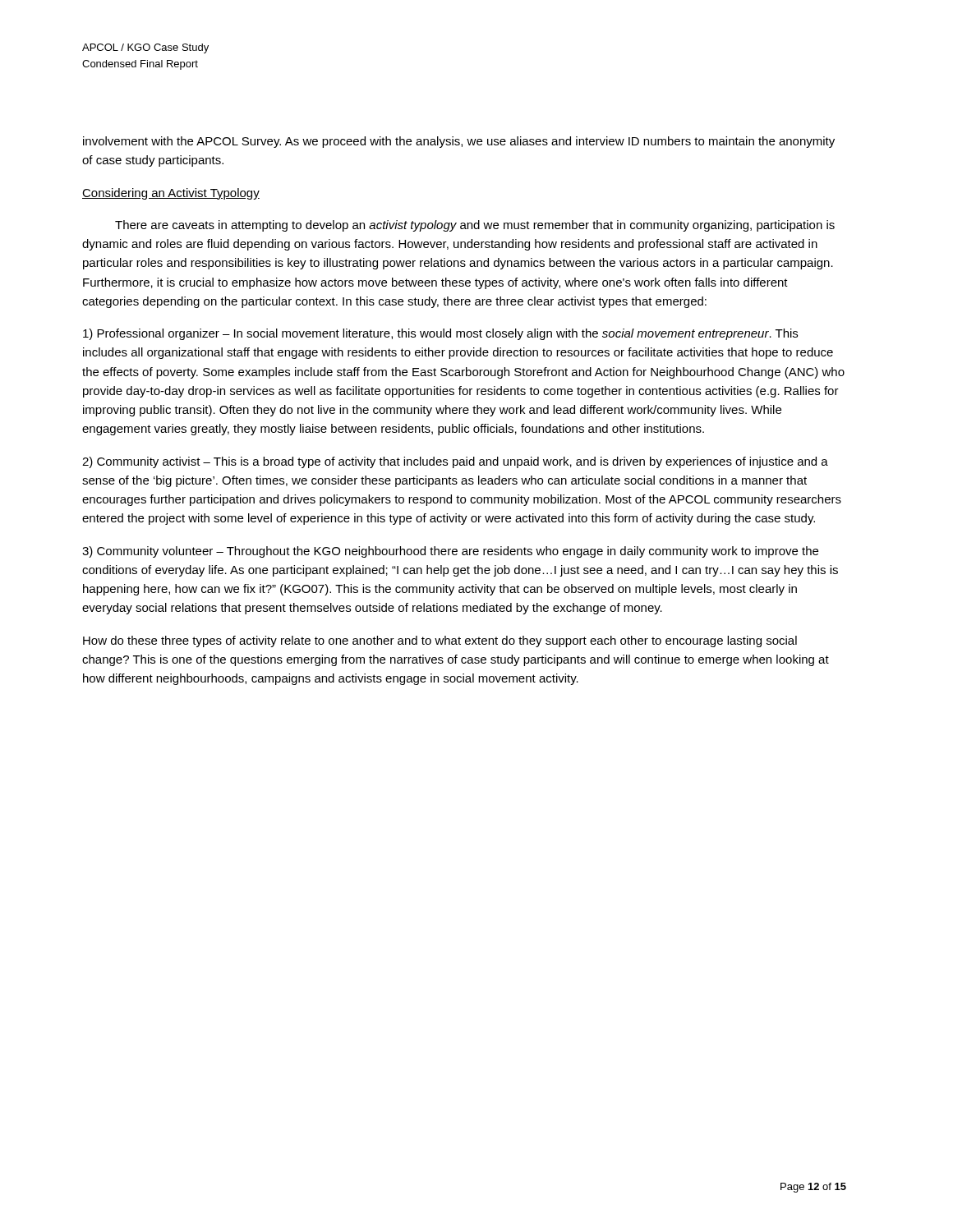This screenshot has height=1232, width=953.
Task: Where is the passage that starts "How do these three"?
Action: 455,659
